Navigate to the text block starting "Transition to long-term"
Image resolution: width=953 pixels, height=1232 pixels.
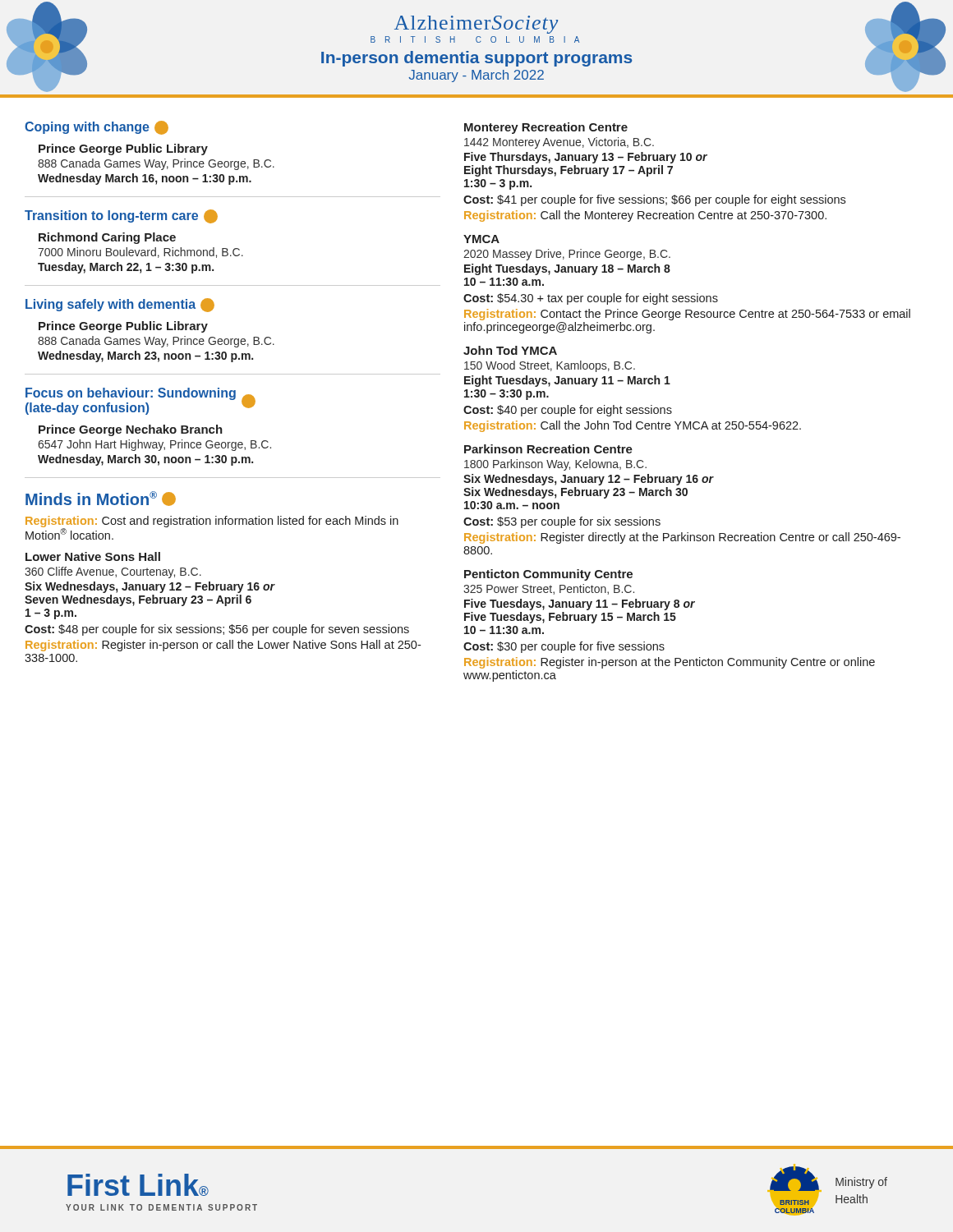click(x=121, y=216)
